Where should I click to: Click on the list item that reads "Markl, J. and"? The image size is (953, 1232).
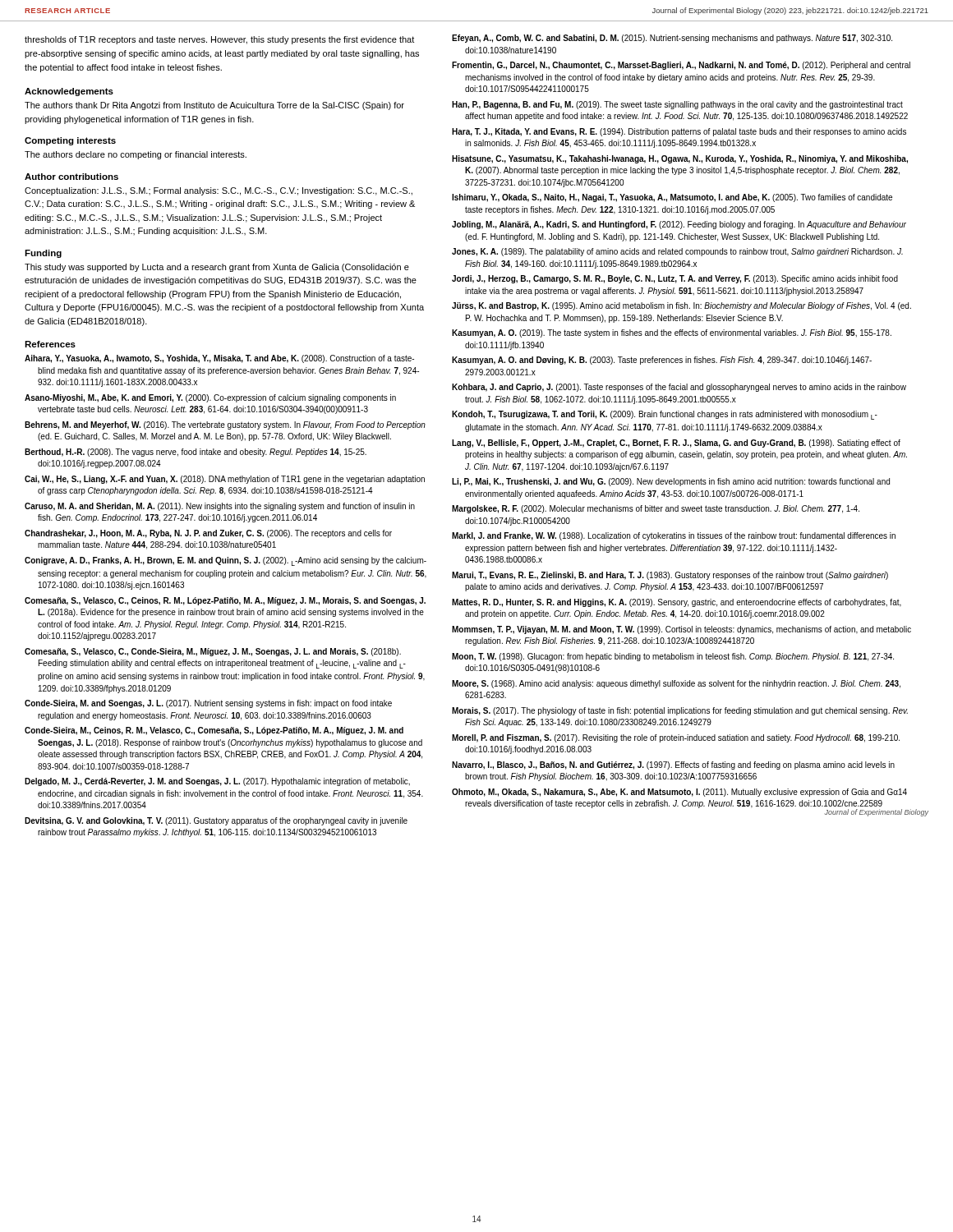(674, 548)
